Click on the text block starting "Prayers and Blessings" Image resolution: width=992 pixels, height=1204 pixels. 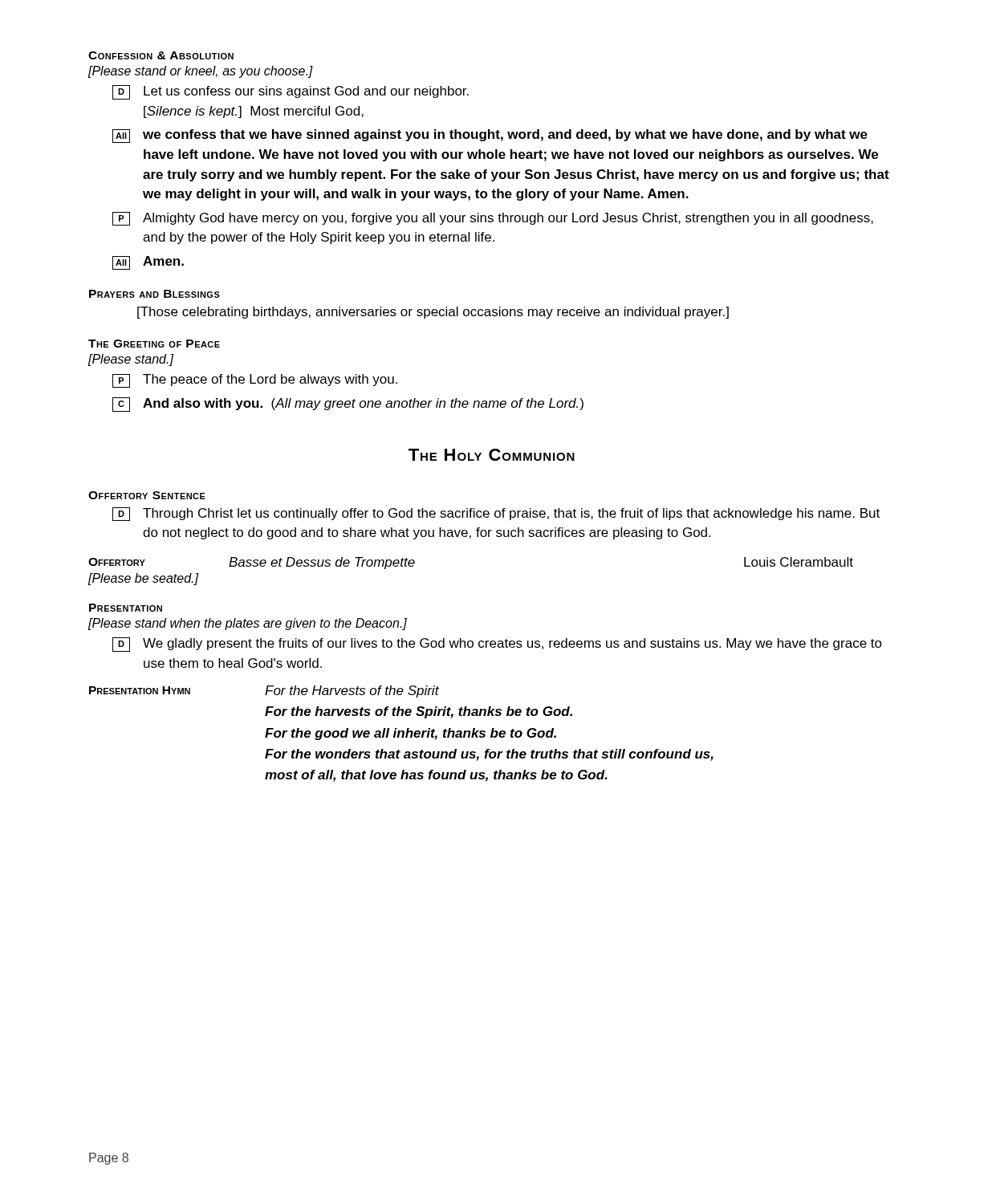[x=154, y=293]
